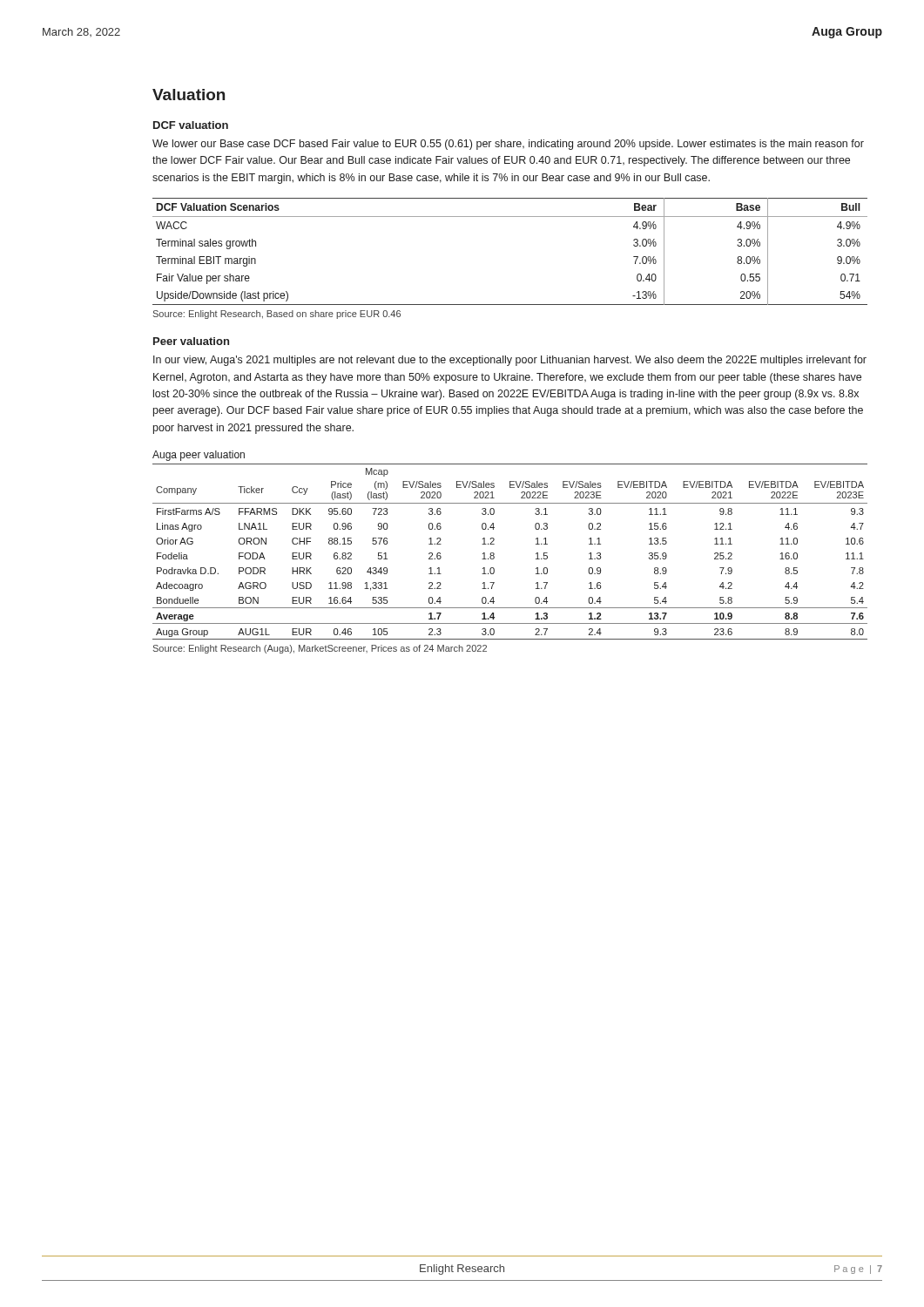Viewport: 924px width, 1307px height.
Task: Select the section header containing "DCF valuation"
Action: tap(190, 125)
